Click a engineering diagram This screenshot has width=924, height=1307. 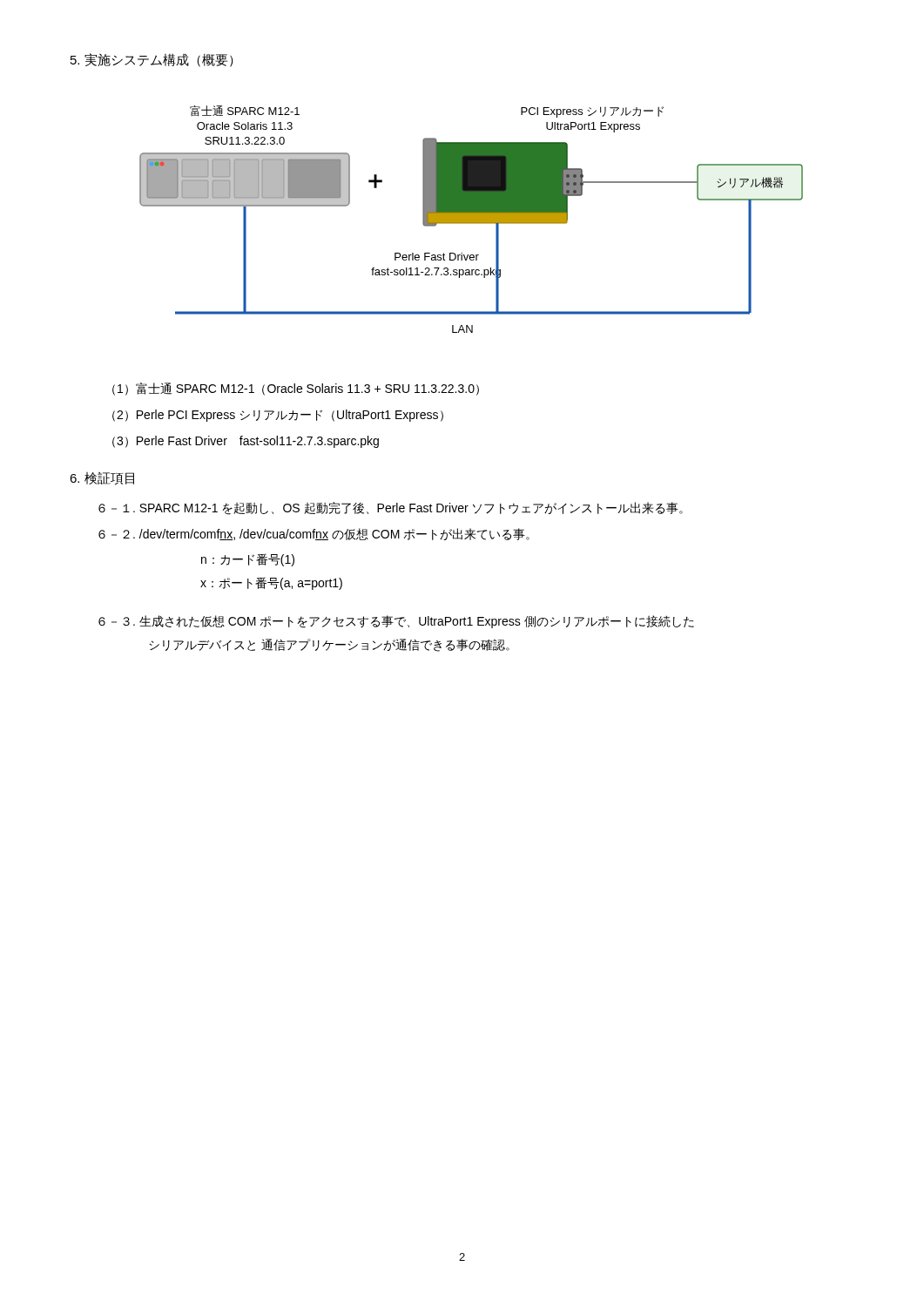tap(462, 221)
